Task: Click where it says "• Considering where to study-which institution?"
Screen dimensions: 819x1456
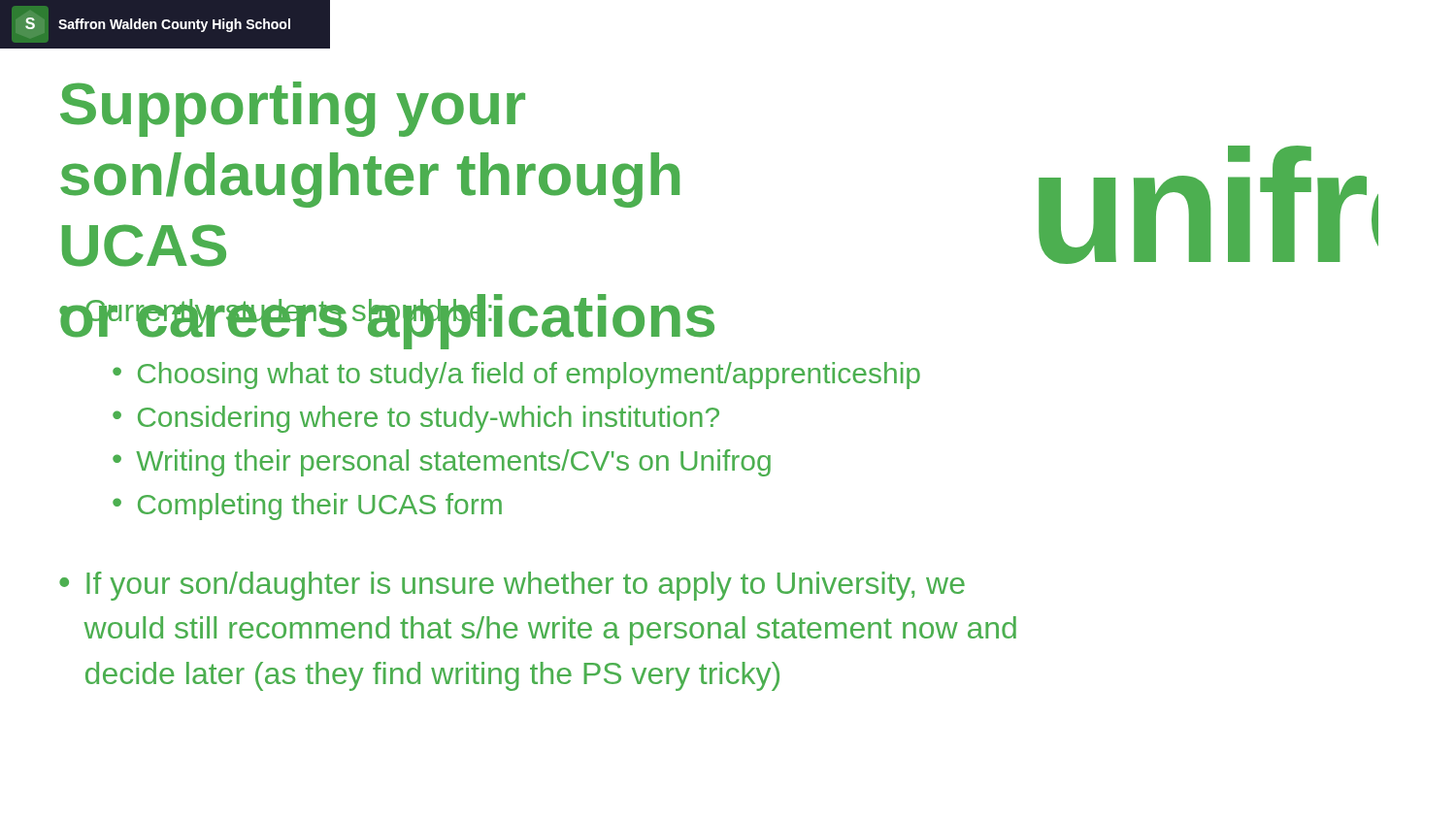Action: point(416,417)
